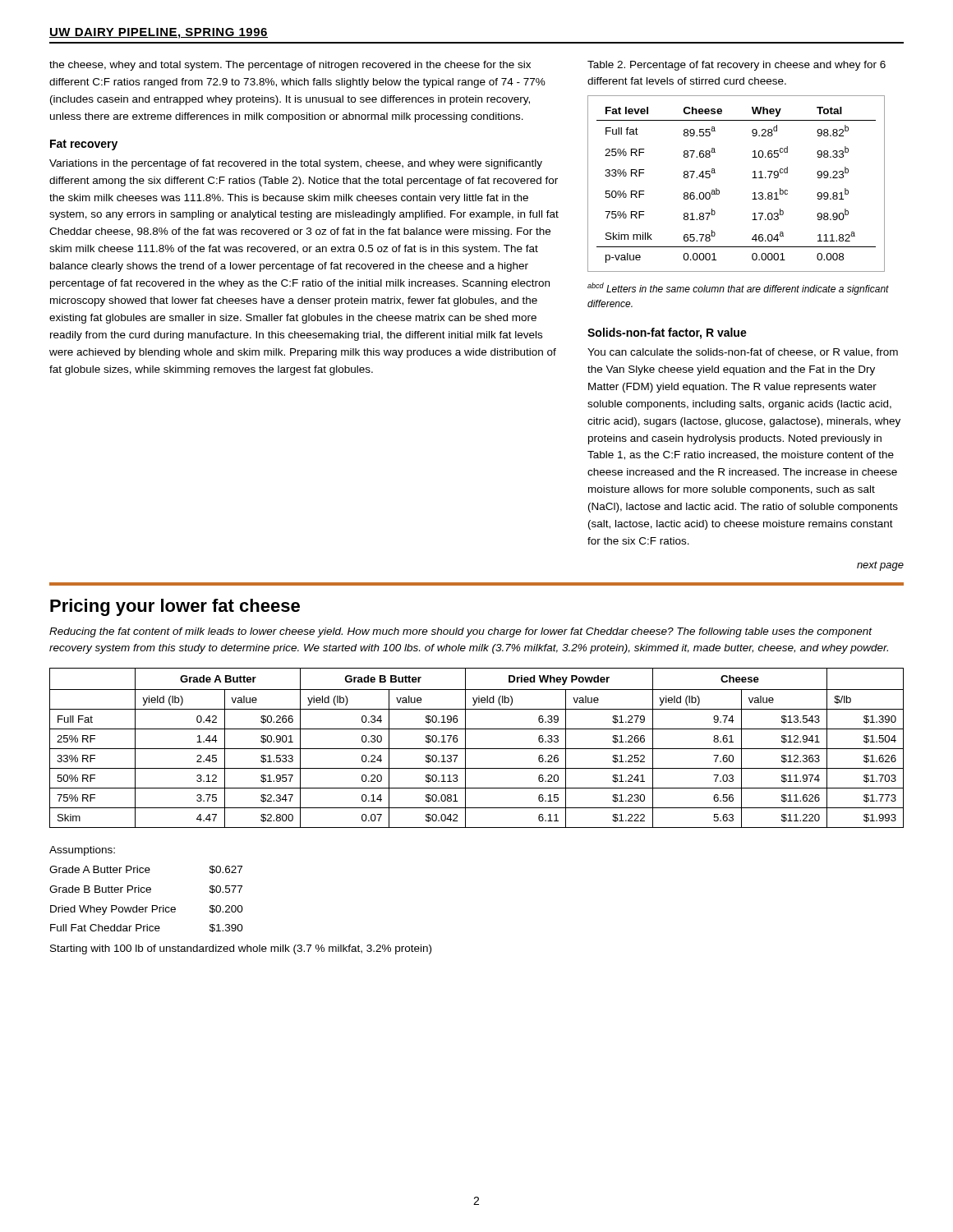Select the region starting "Grade A Butter Price"
This screenshot has width=953, height=1232.
(100, 870)
